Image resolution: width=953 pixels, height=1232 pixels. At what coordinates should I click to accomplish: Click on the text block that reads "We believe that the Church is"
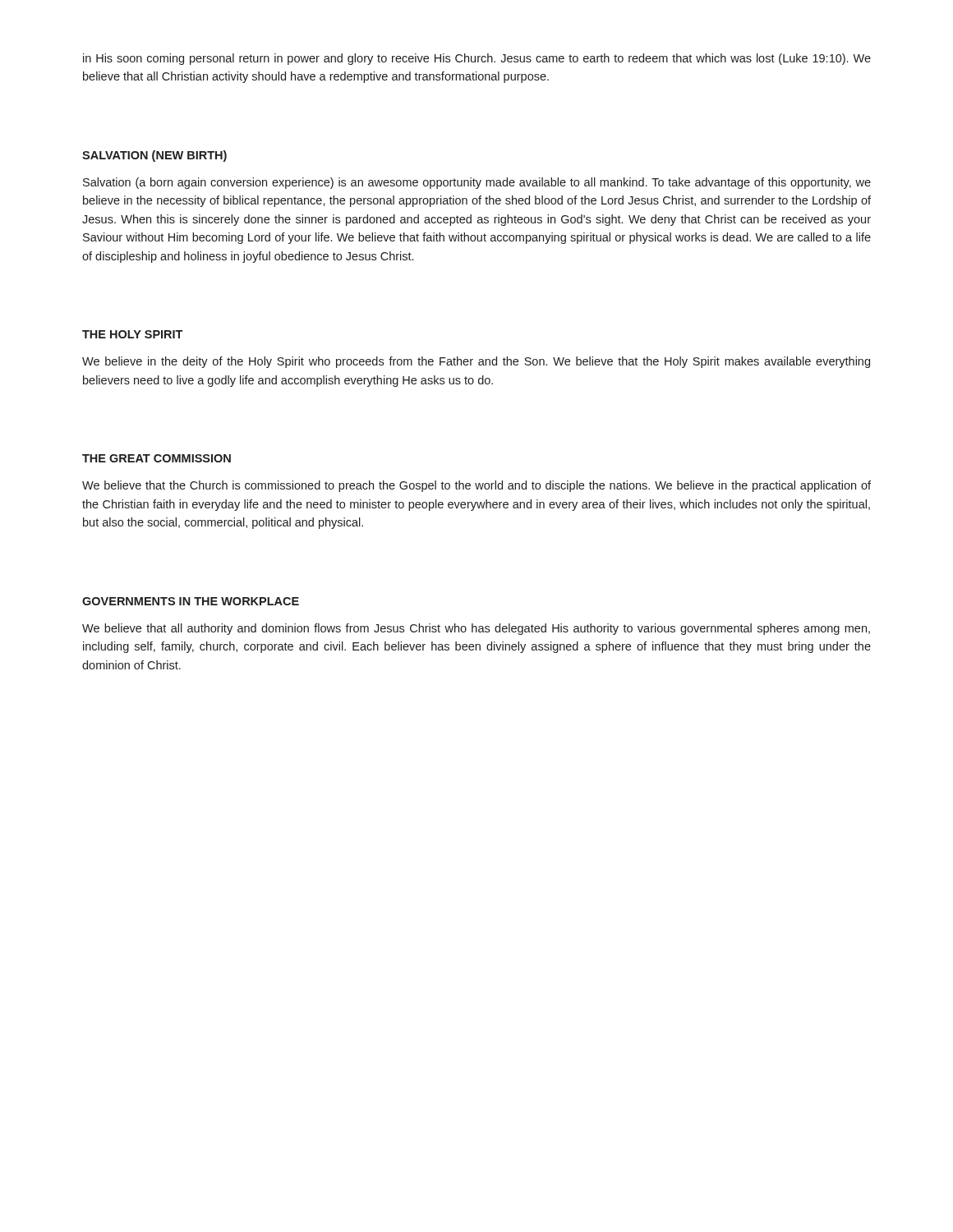point(476,504)
